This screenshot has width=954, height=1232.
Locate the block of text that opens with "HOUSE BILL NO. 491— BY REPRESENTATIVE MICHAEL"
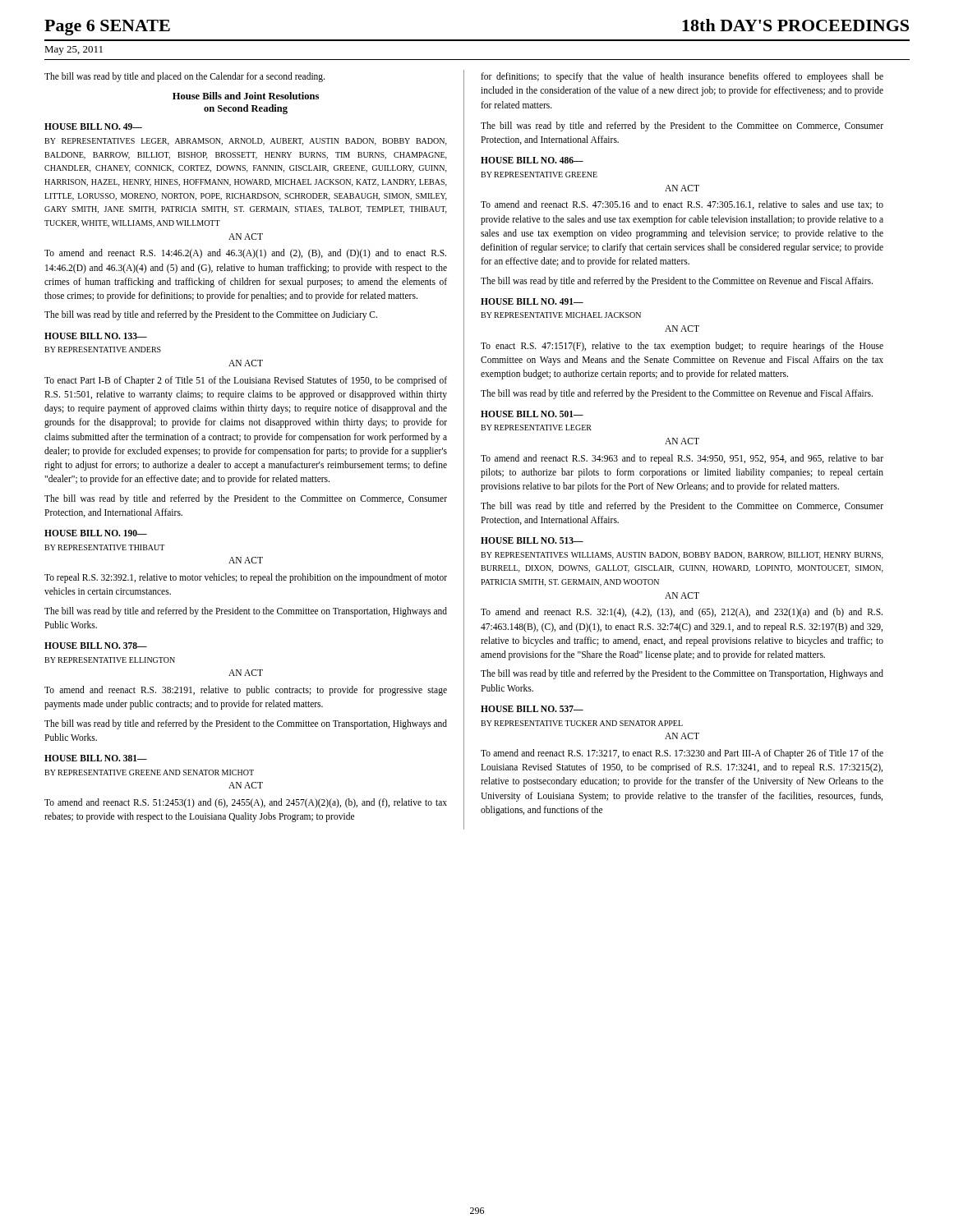point(682,316)
